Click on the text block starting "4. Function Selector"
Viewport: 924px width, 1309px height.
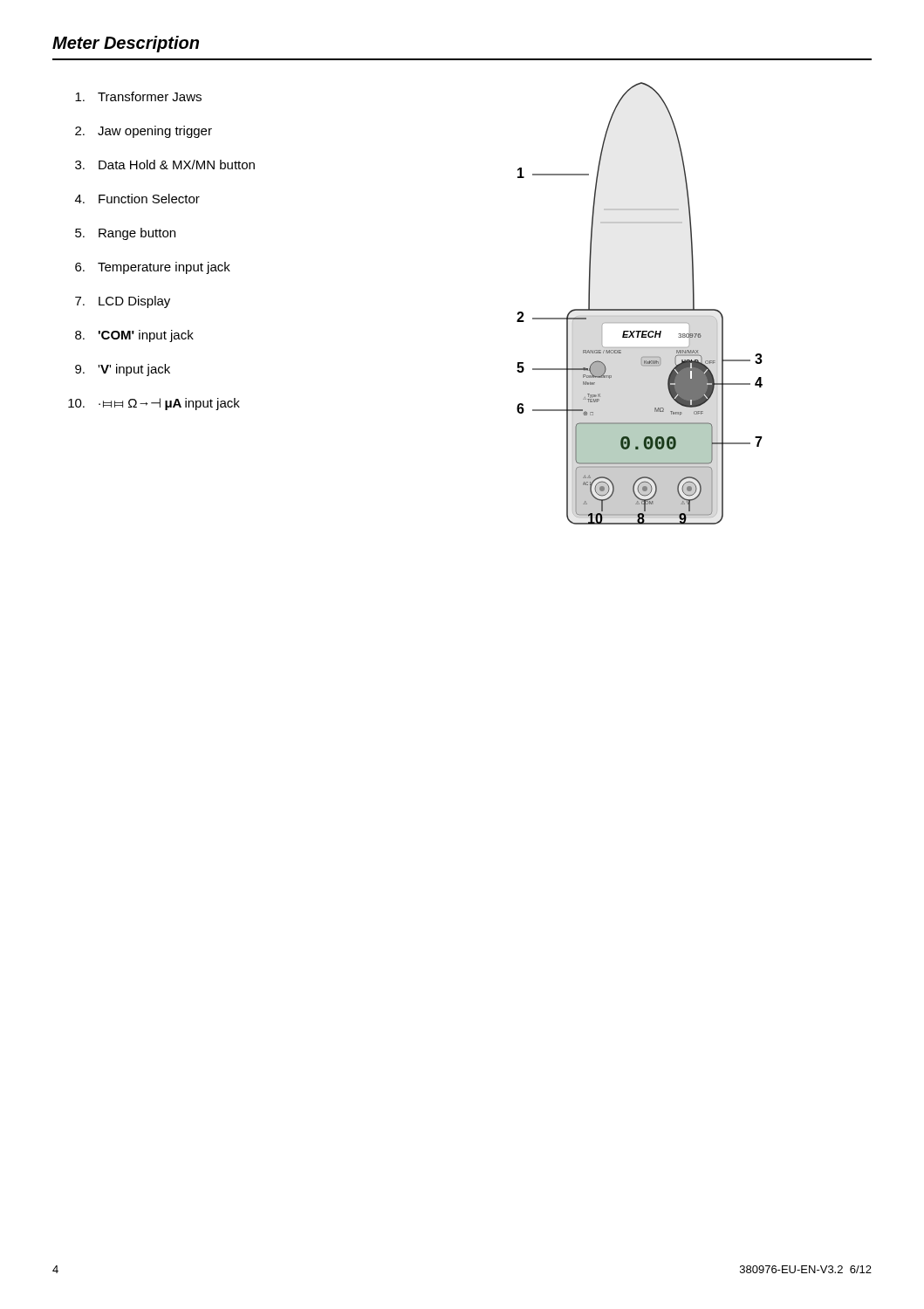point(126,199)
